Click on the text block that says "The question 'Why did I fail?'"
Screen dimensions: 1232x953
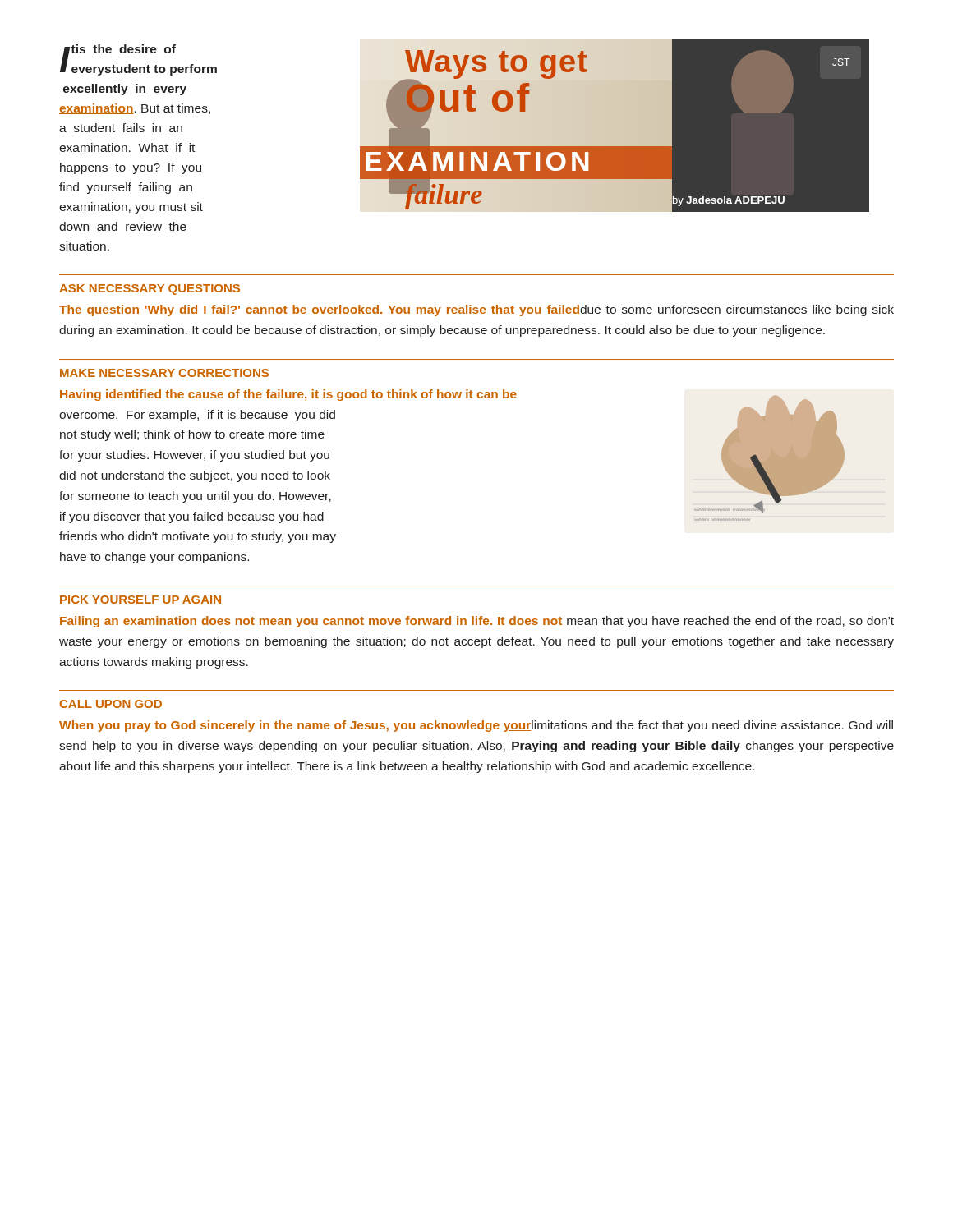pos(476,320)
